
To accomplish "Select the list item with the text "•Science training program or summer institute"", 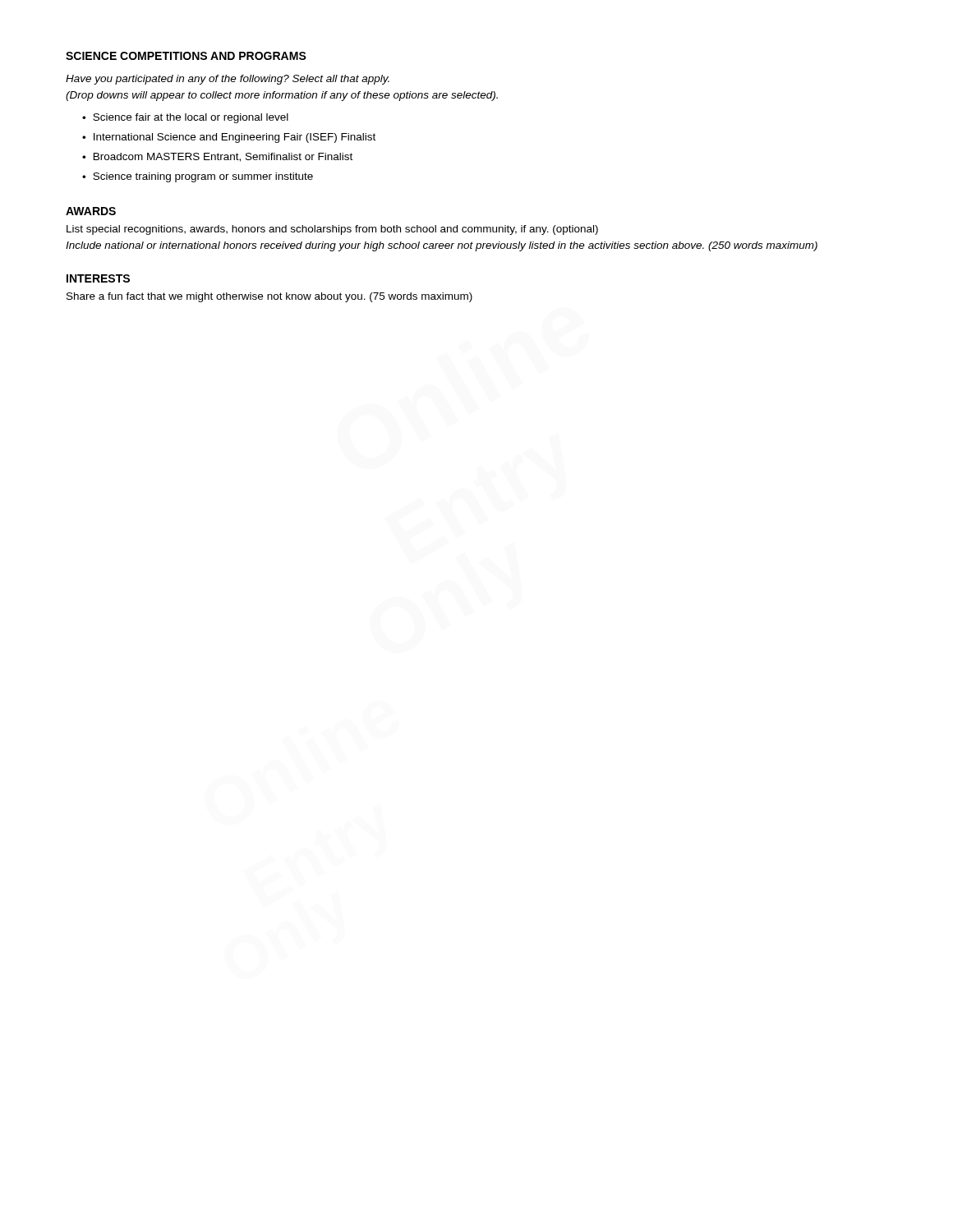I will 198,177.
